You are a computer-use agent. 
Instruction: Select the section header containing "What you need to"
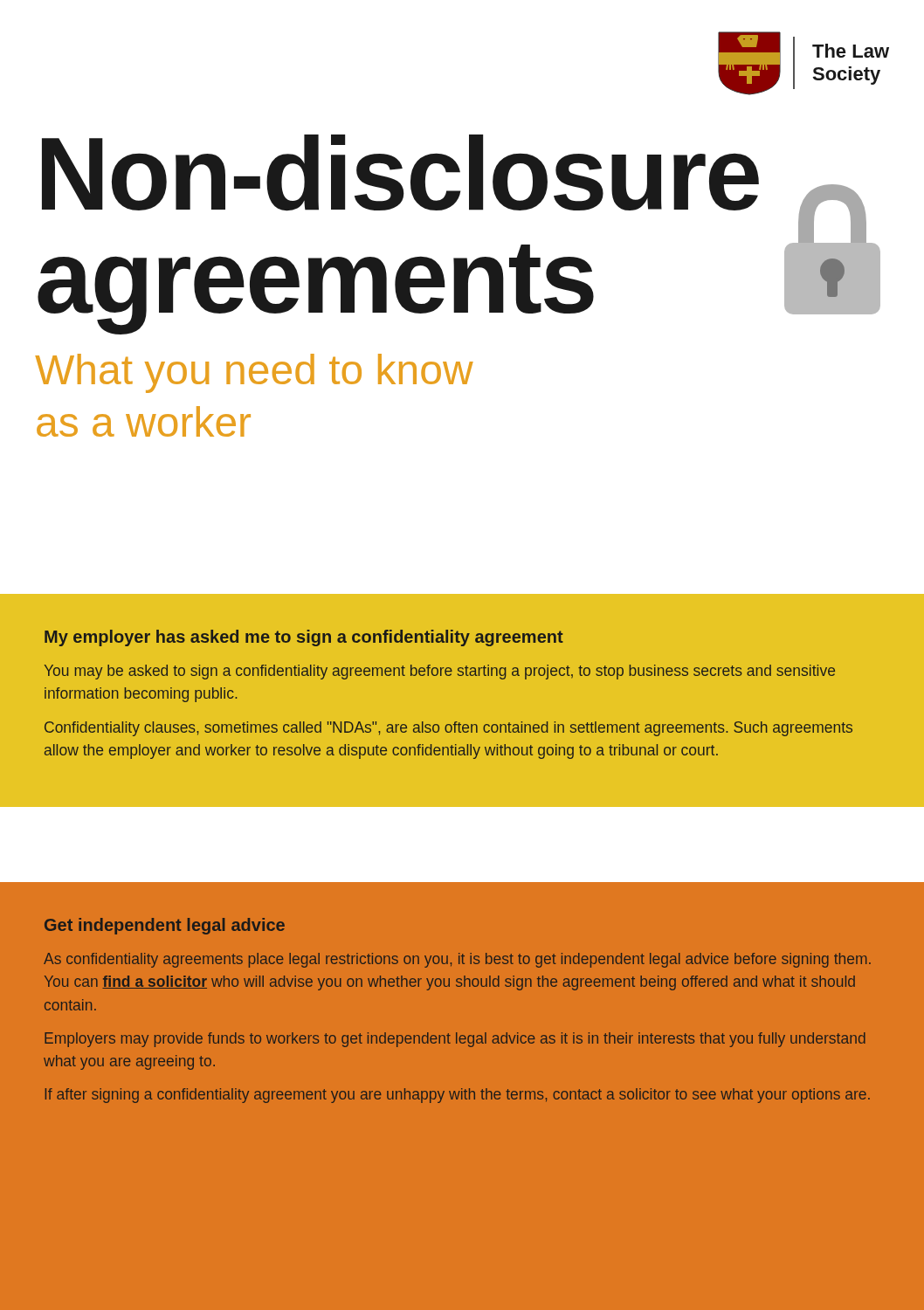pyautogui.click(x=254, y=396)
